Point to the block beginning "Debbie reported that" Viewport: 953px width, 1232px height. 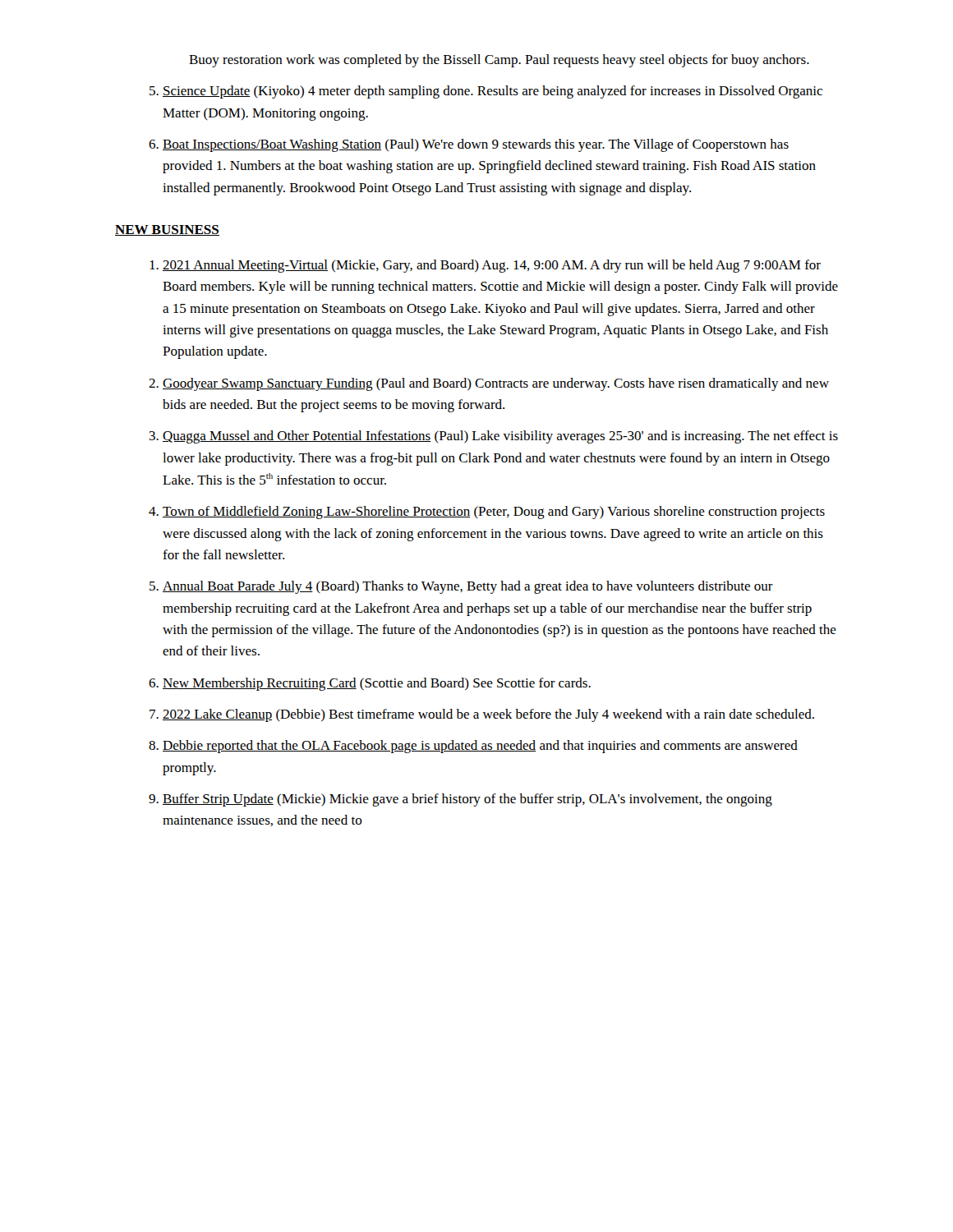480,756
